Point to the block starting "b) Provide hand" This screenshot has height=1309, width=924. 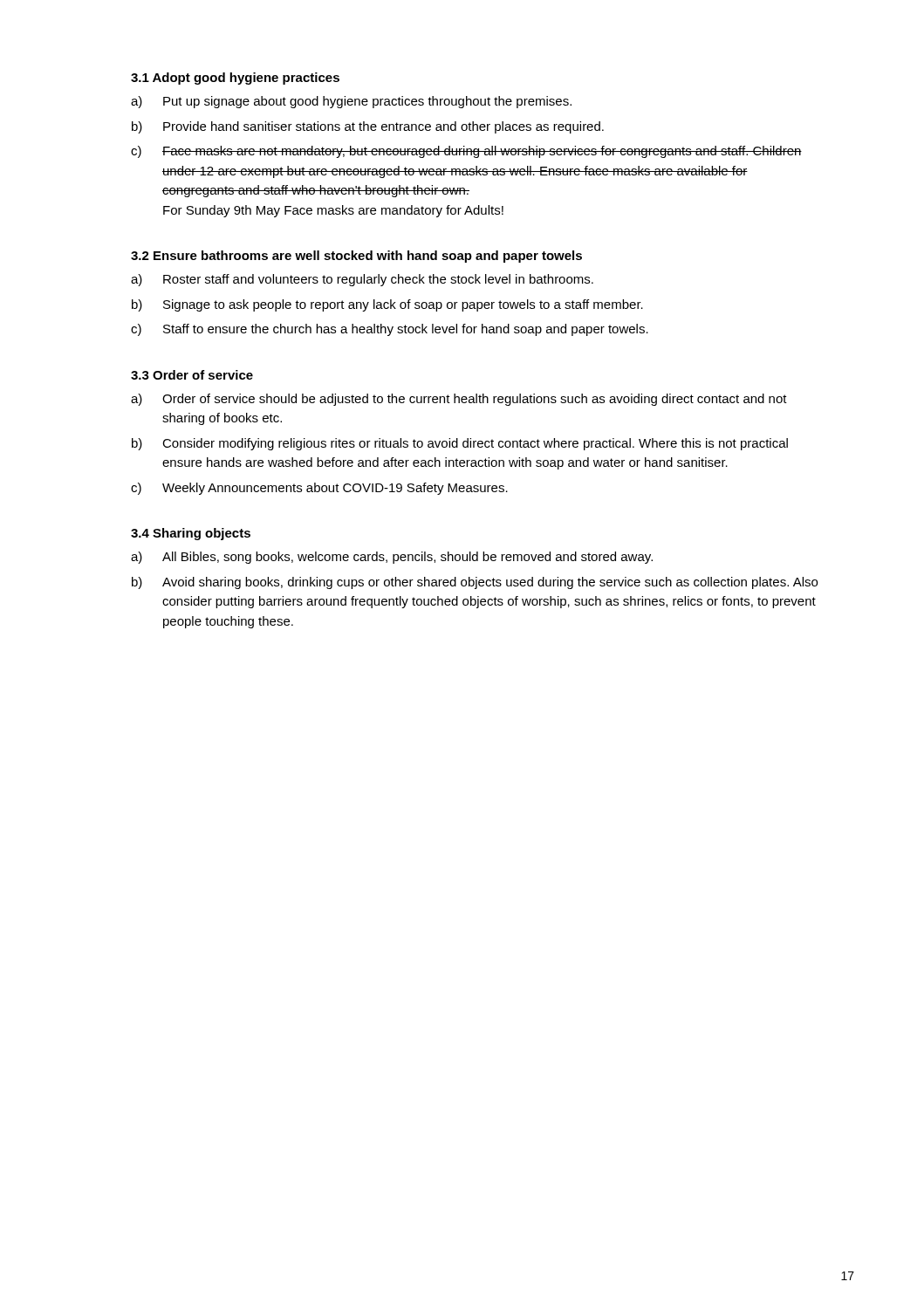(475, 126)
